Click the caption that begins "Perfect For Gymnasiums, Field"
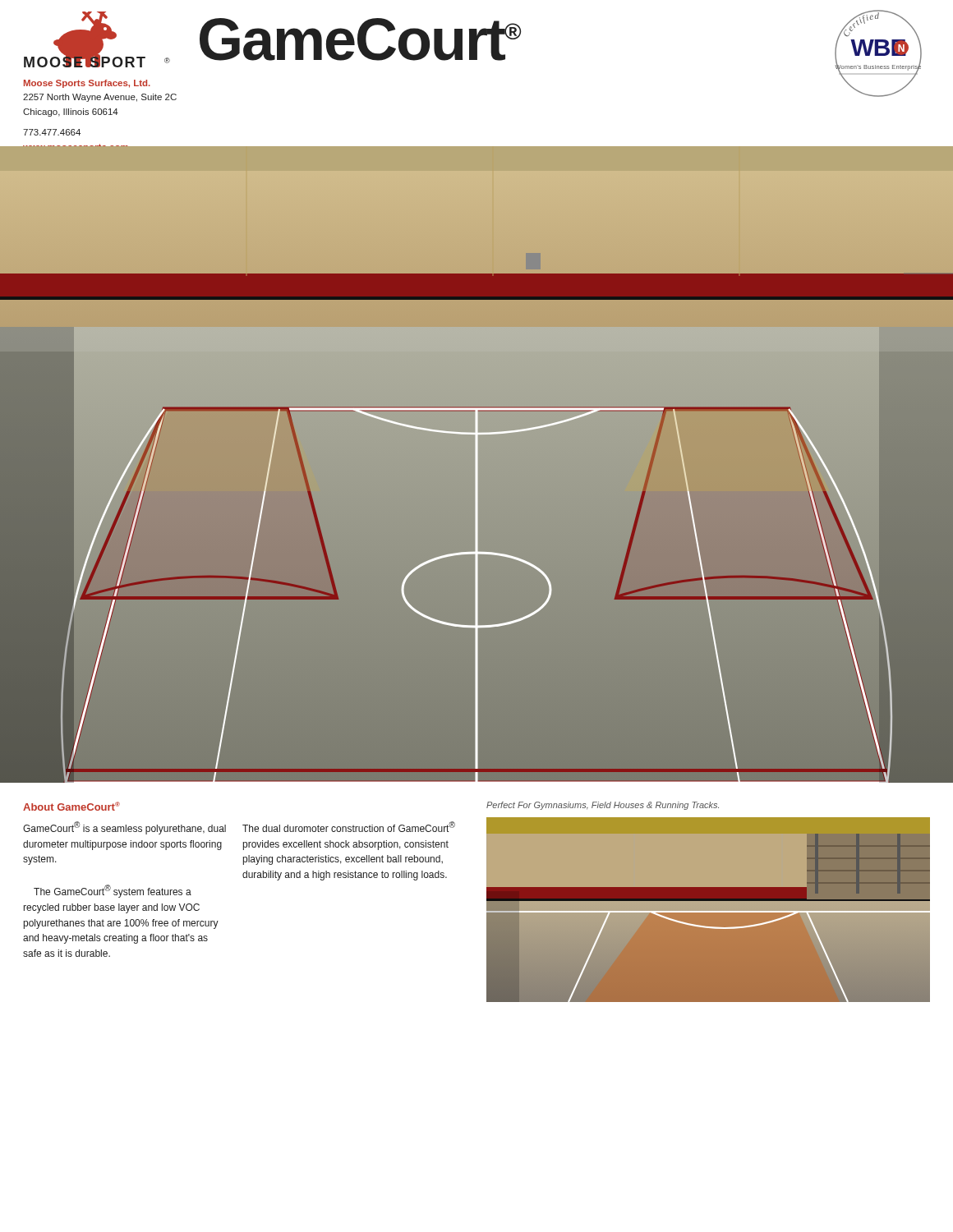 coord(603,805)
